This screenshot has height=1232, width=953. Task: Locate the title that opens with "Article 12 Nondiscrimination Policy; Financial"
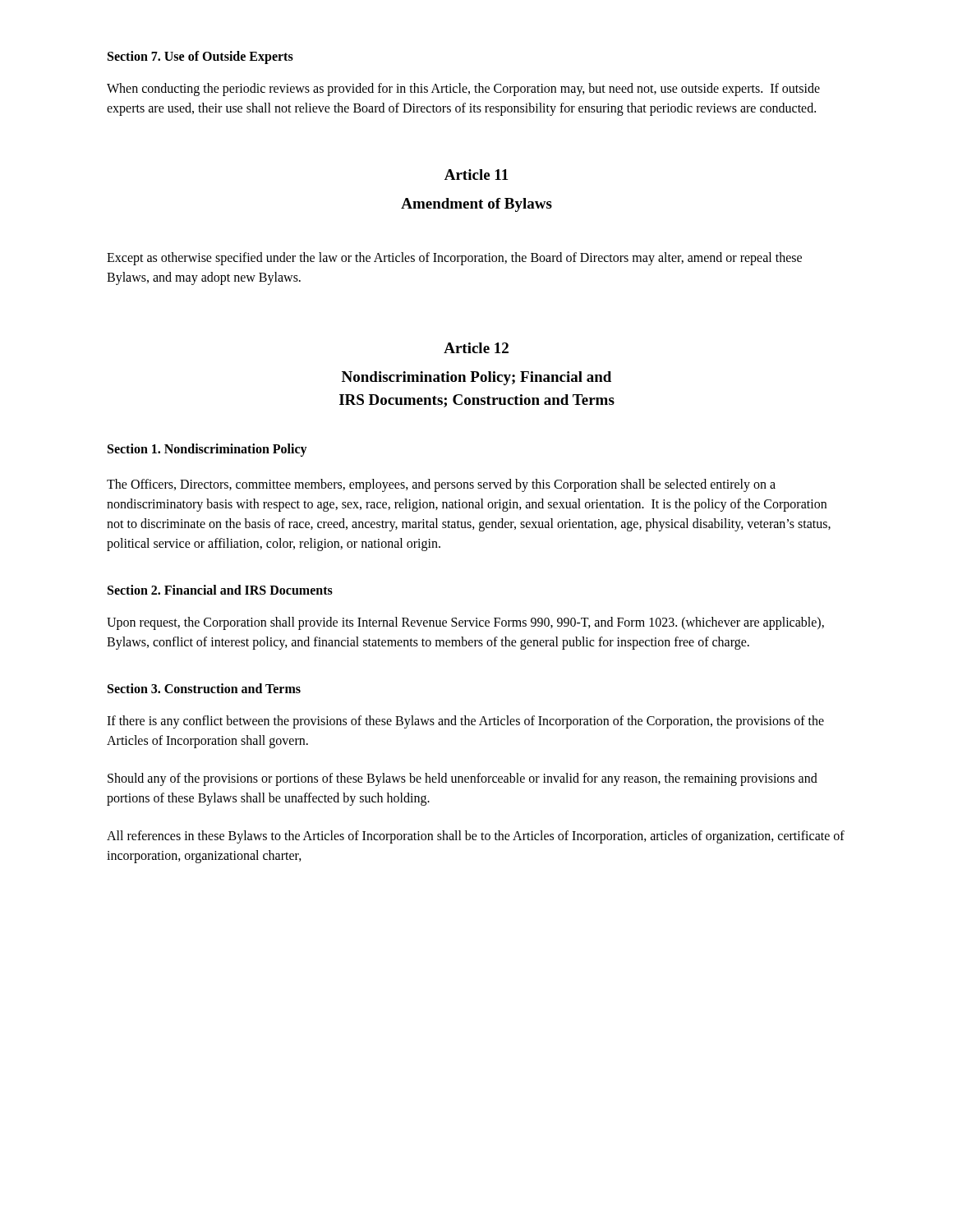pyautogui.click(x=476, y=374)
